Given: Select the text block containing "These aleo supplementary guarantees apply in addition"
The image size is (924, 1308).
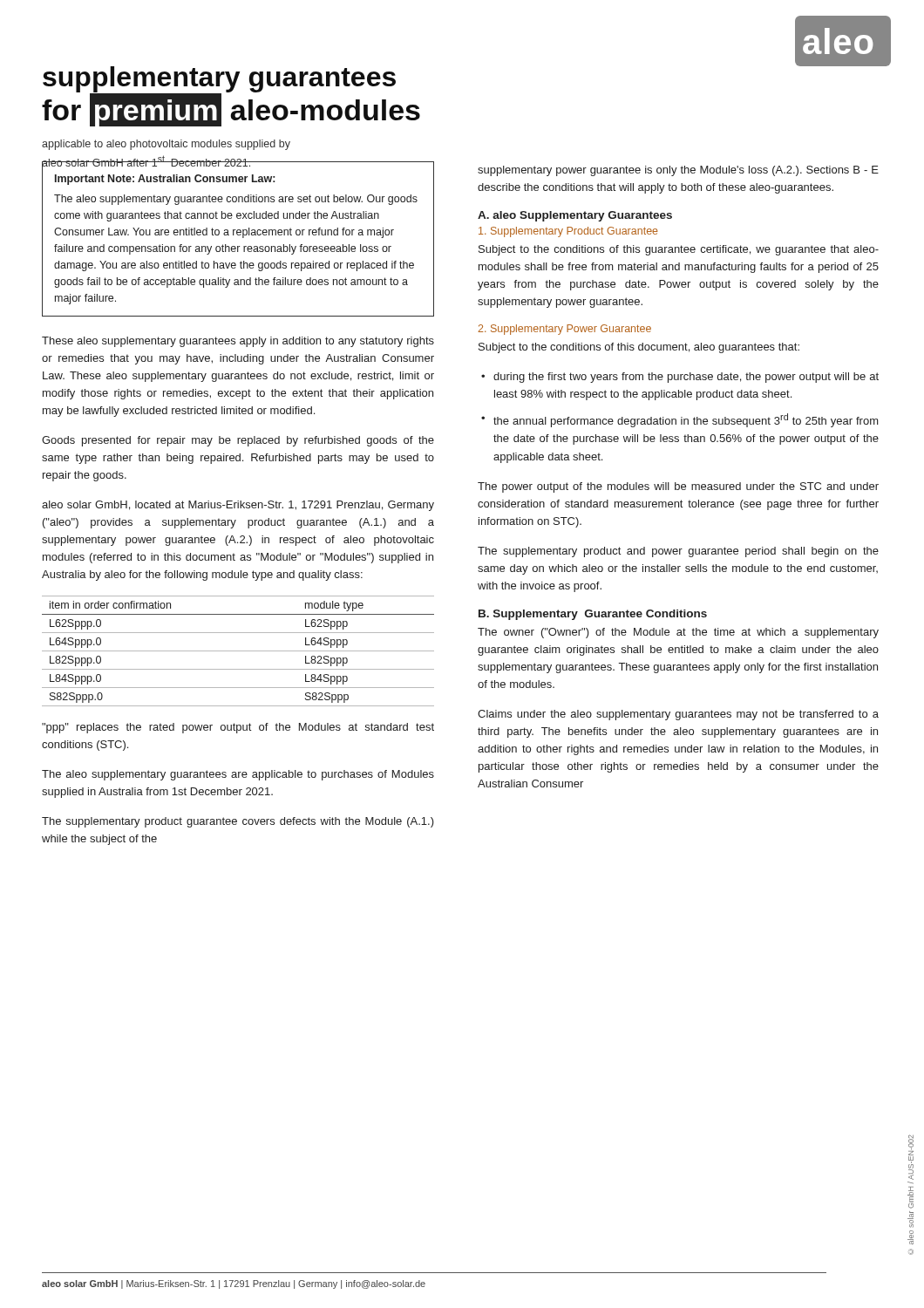Looking at the screenshot, I should click(238, 375).
